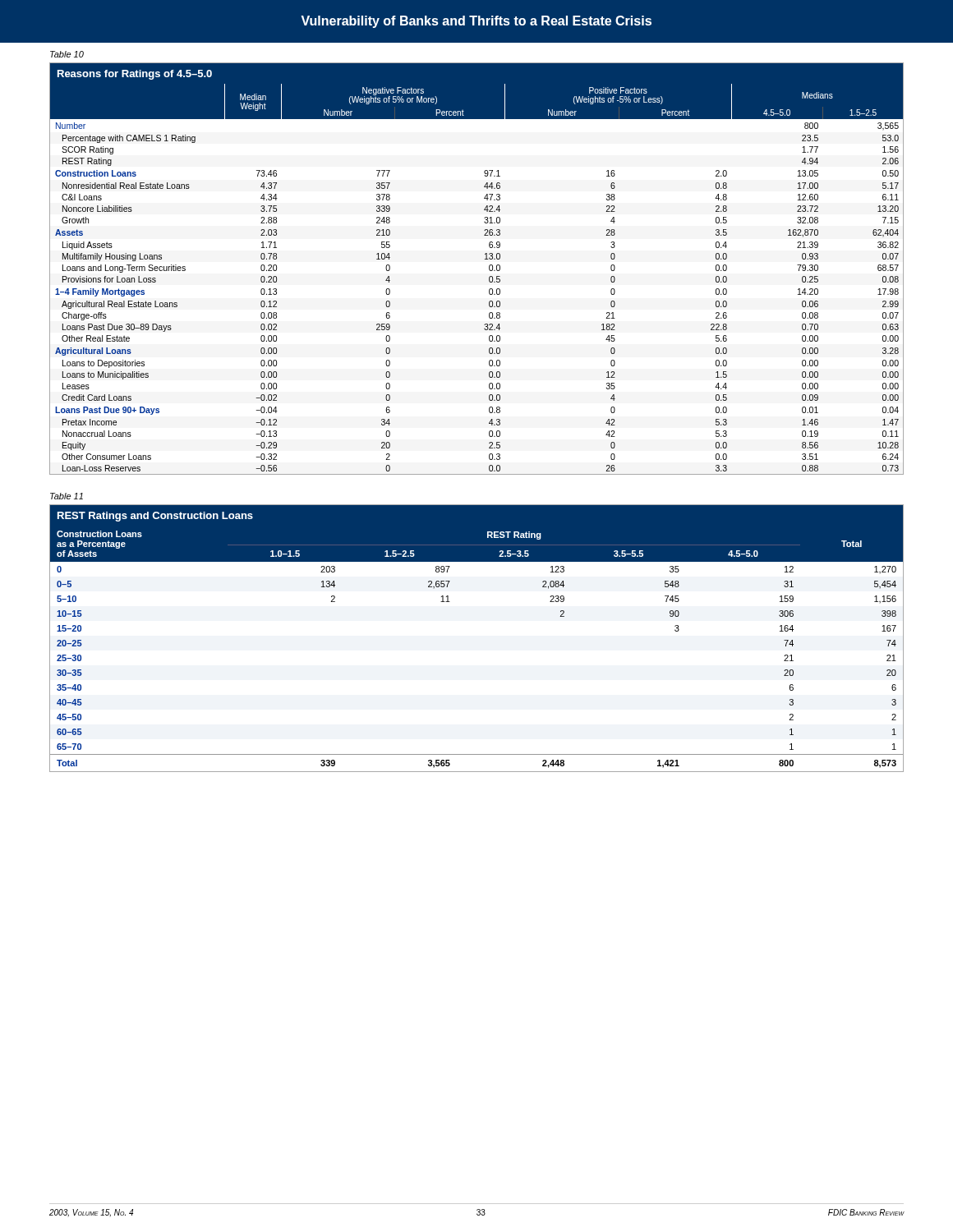The image size is (953, 1232).
Task: Click on the table containing "Agricultural Real Estate"
Action: pos(476,269)
